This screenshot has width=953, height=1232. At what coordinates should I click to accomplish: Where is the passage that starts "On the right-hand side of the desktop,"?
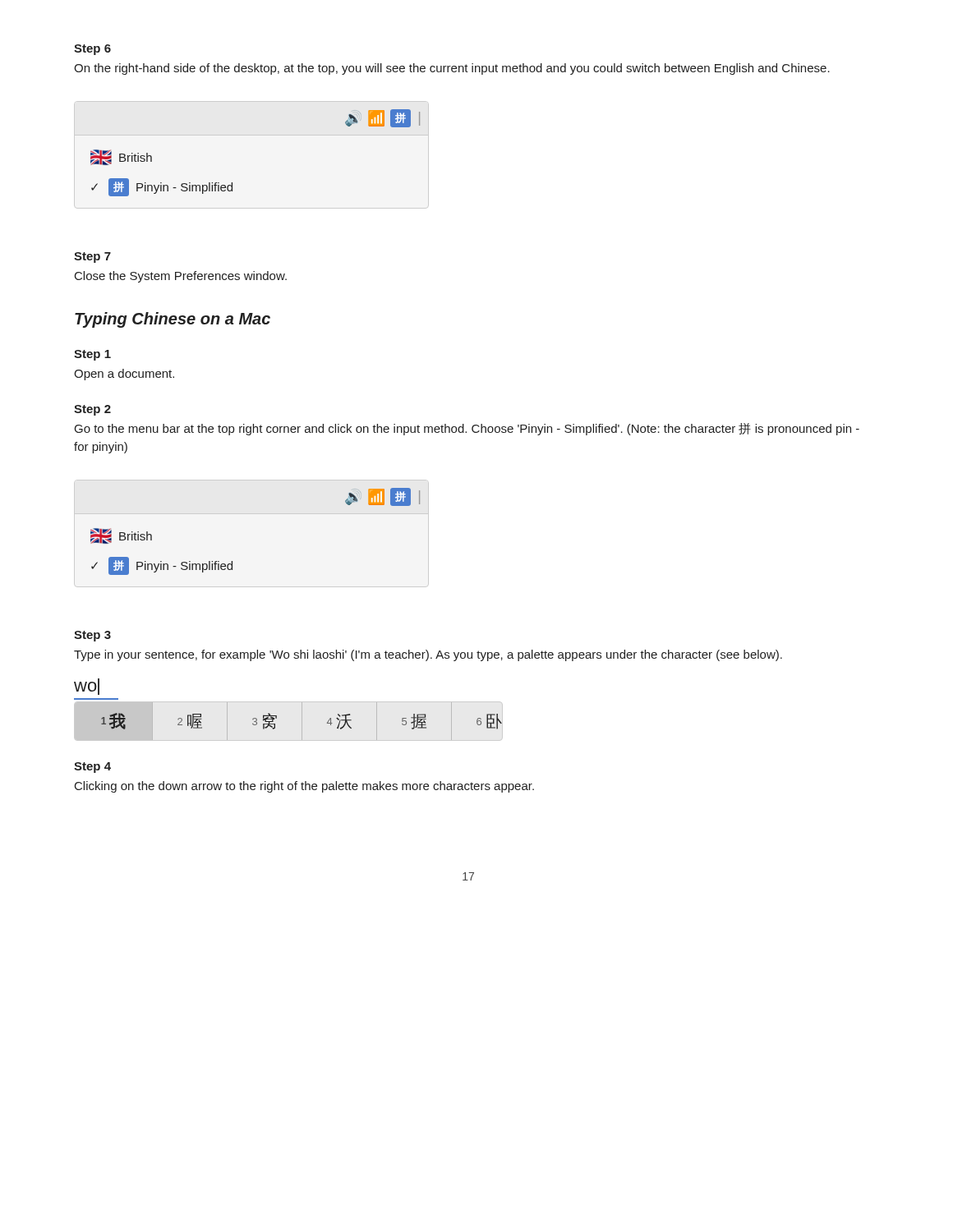[x=452, y=68]
